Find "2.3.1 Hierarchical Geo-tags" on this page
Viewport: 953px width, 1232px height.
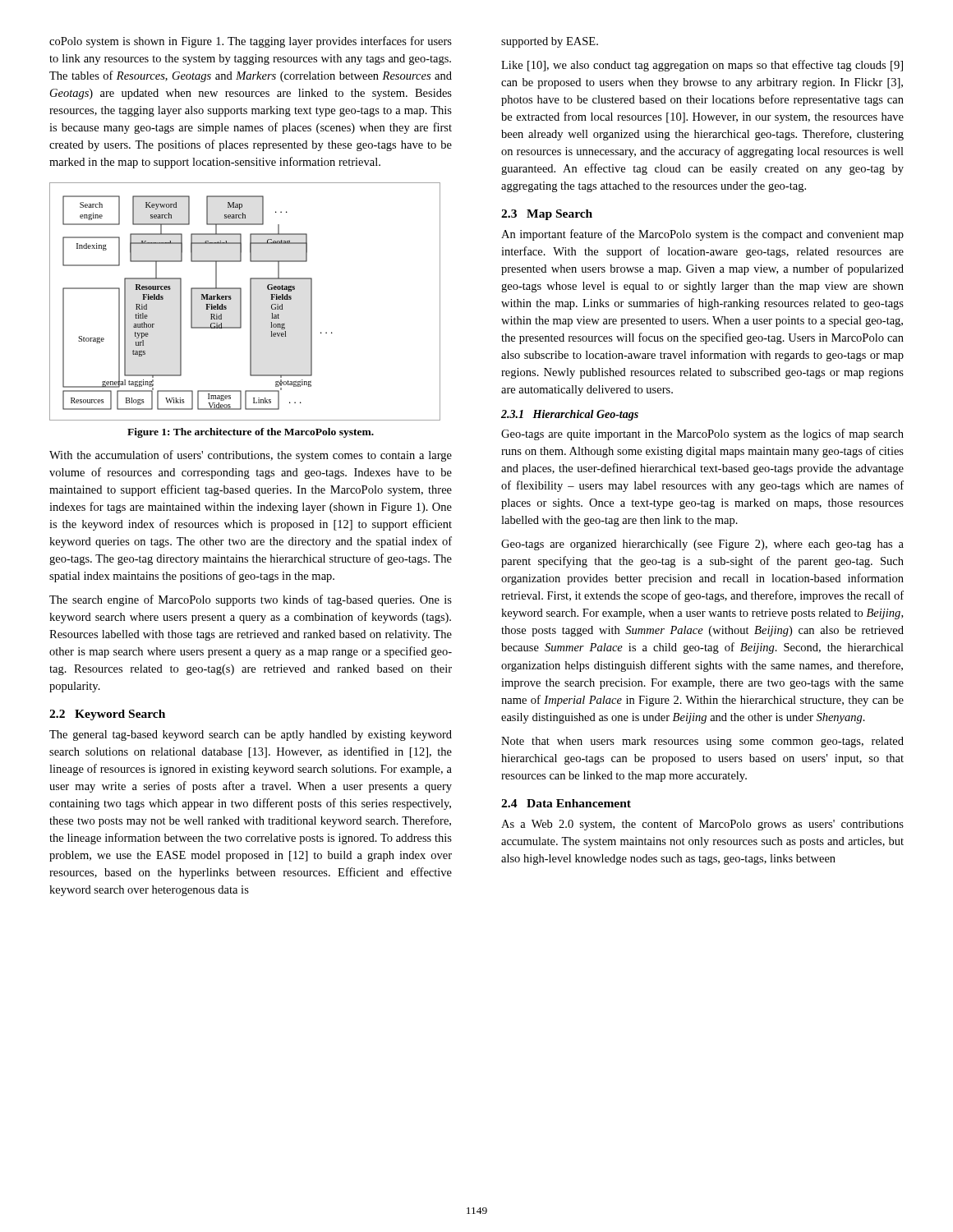570,415
